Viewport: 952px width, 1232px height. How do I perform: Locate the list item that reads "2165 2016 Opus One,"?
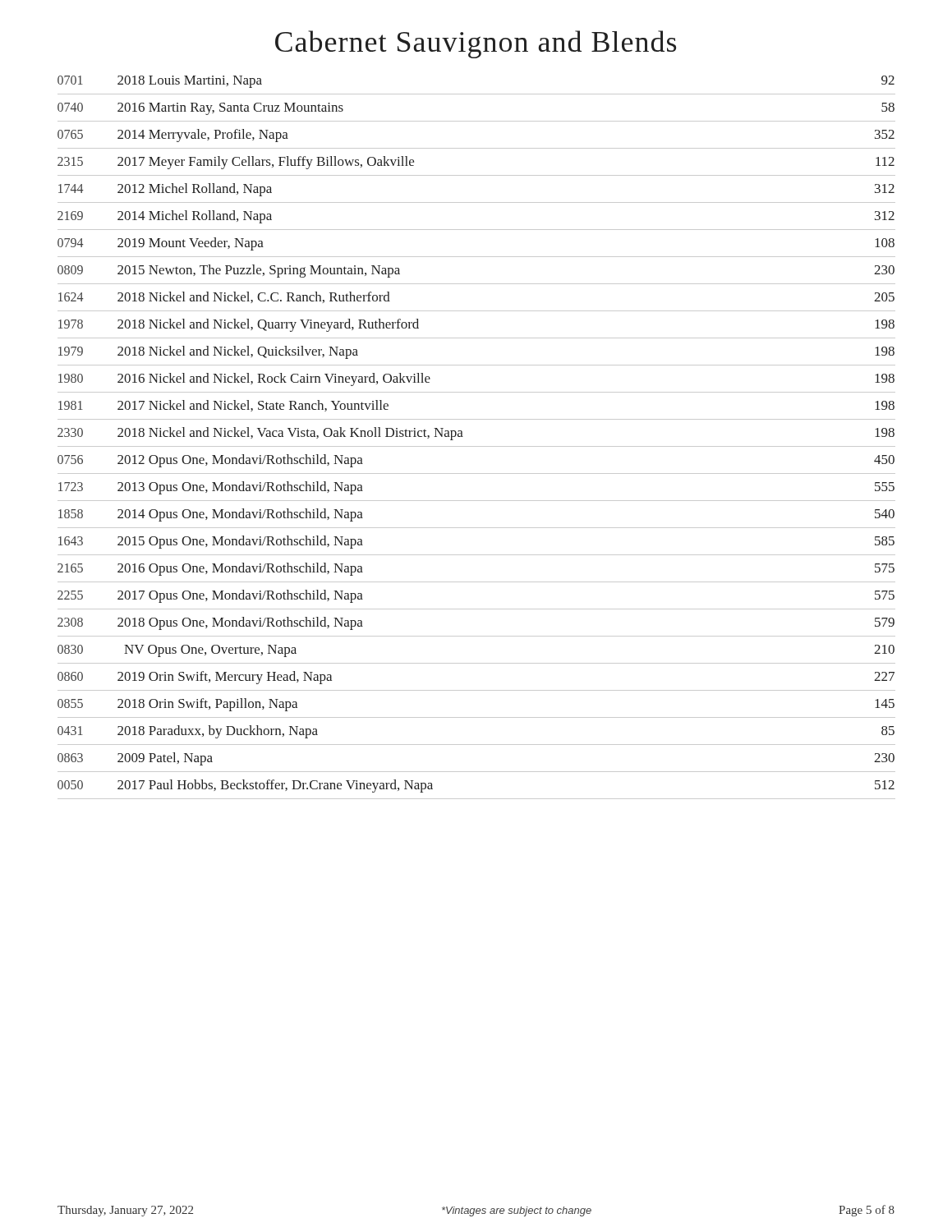243,569
